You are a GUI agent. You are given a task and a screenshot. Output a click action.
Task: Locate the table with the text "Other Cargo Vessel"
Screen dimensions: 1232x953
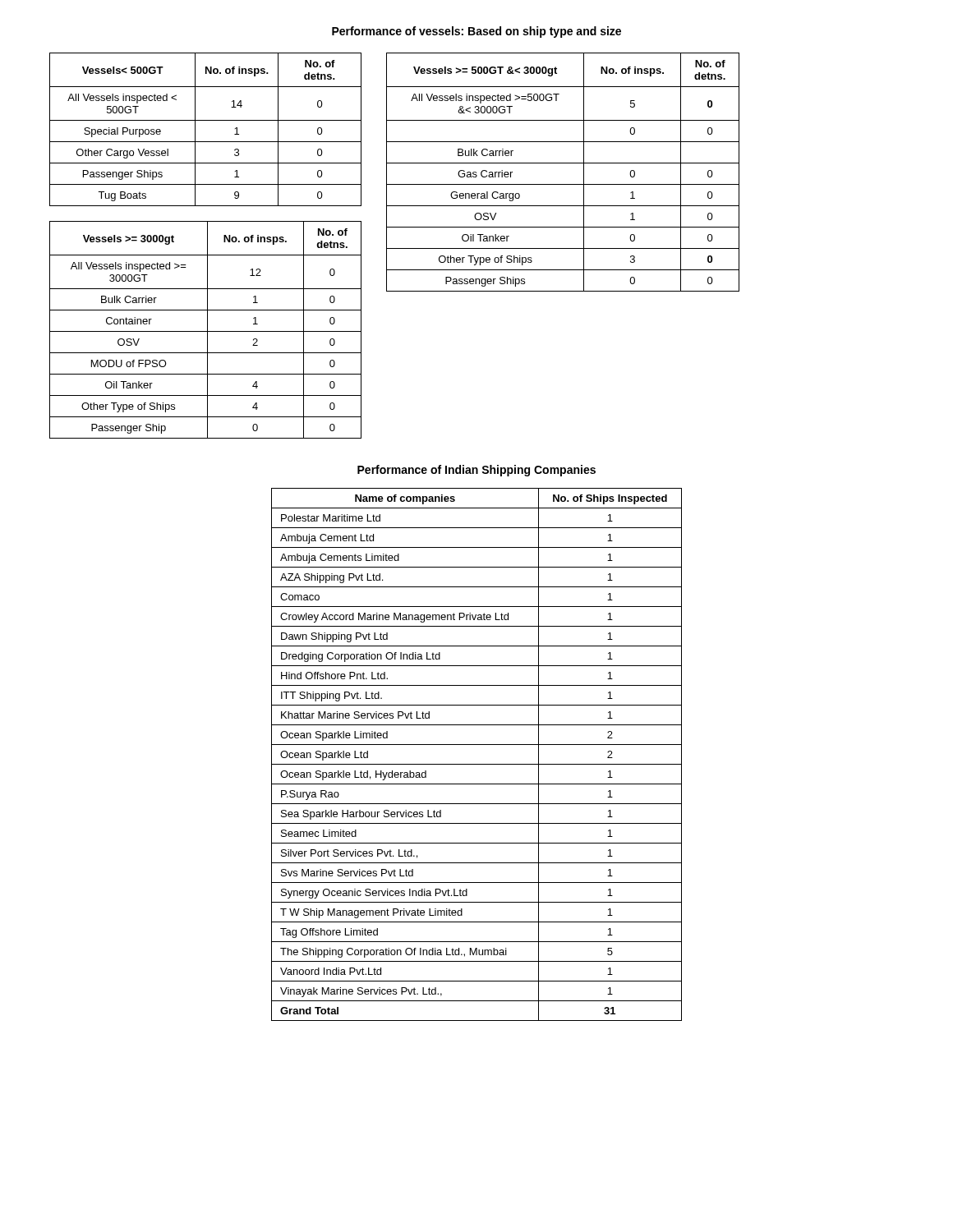(x=205, y=129)
